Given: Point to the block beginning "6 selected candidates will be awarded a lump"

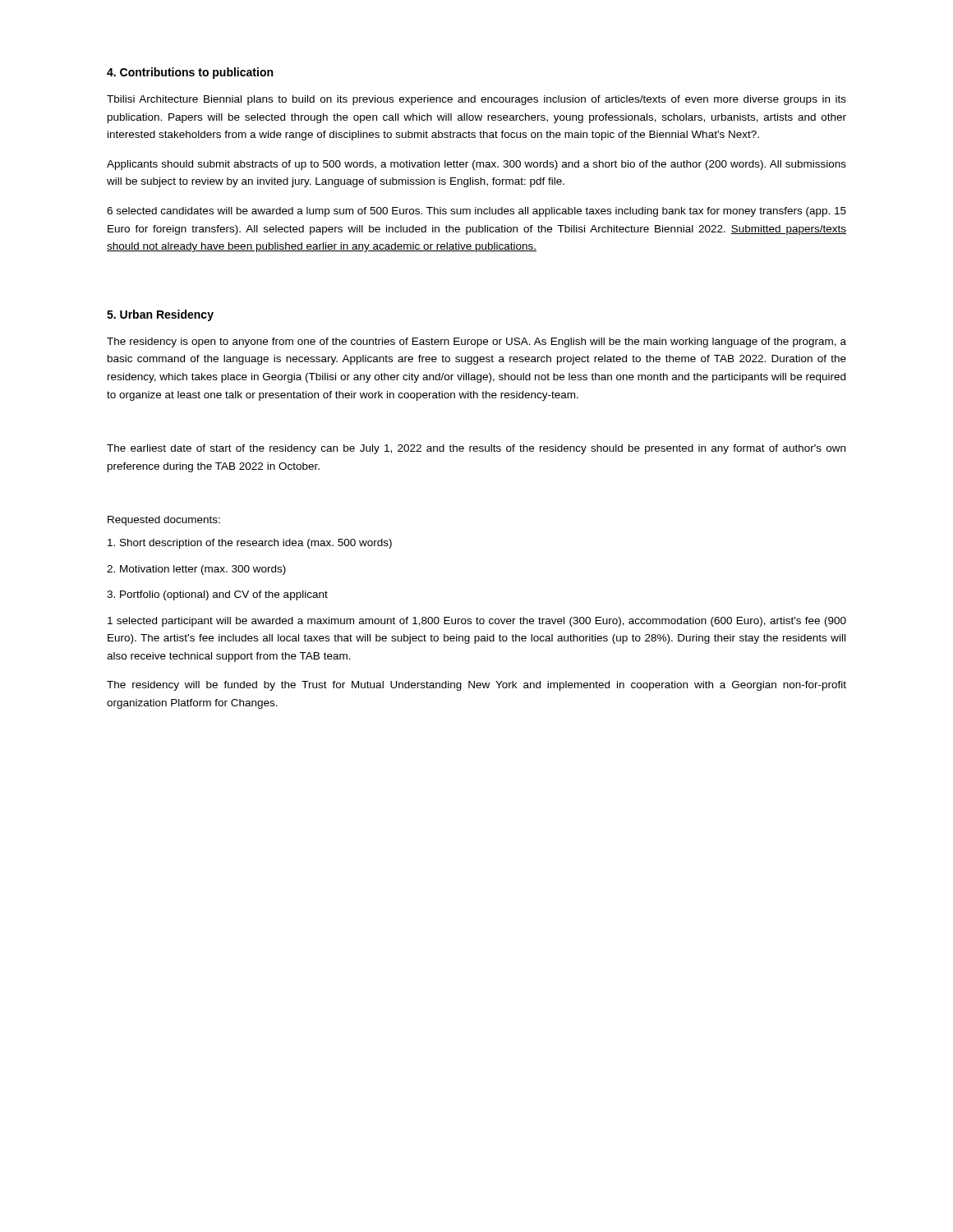Looking at the screenshot, I should (476, 228).
